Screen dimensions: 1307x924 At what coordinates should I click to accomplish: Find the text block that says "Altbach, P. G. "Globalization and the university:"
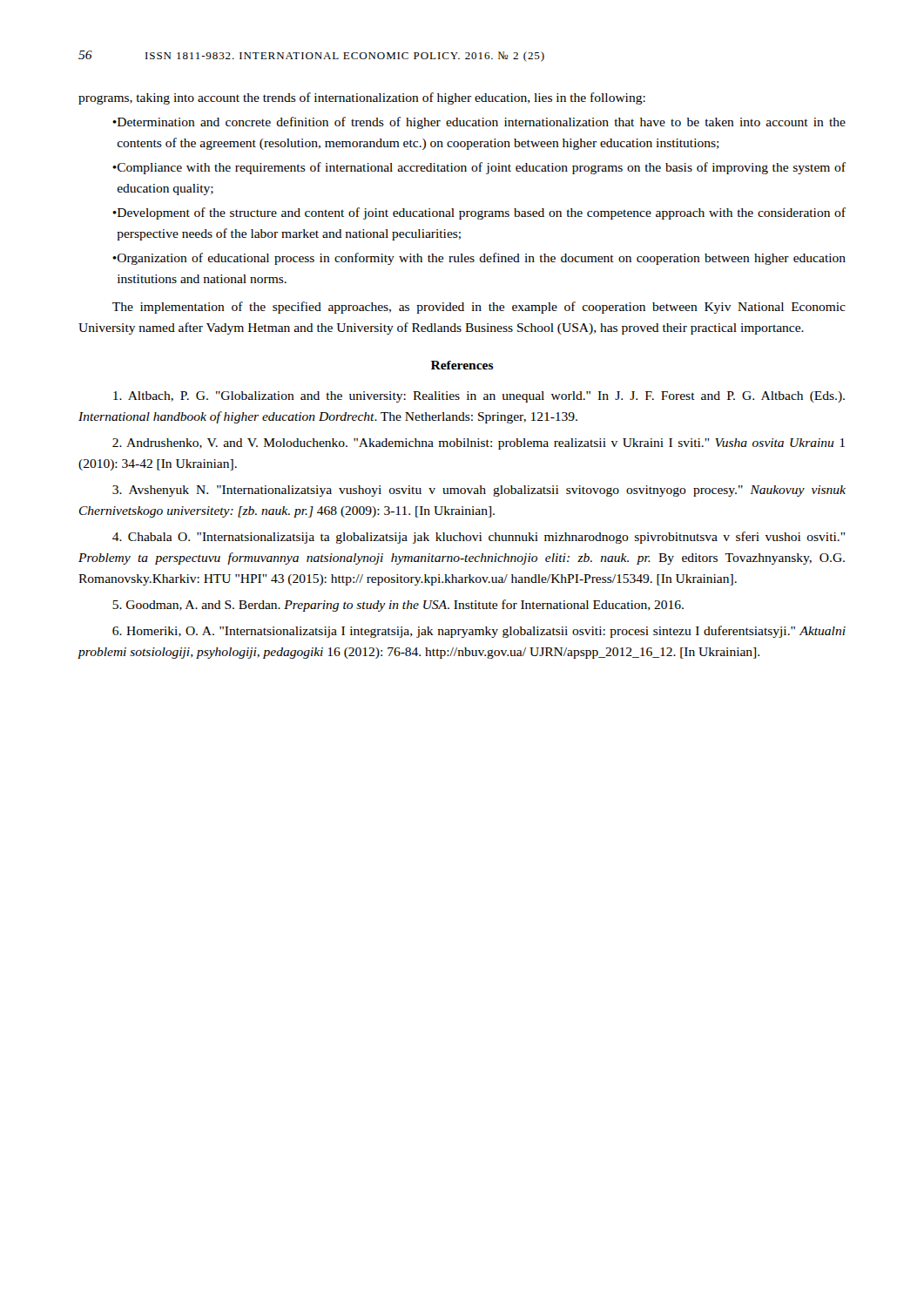[x=462, y=406]
